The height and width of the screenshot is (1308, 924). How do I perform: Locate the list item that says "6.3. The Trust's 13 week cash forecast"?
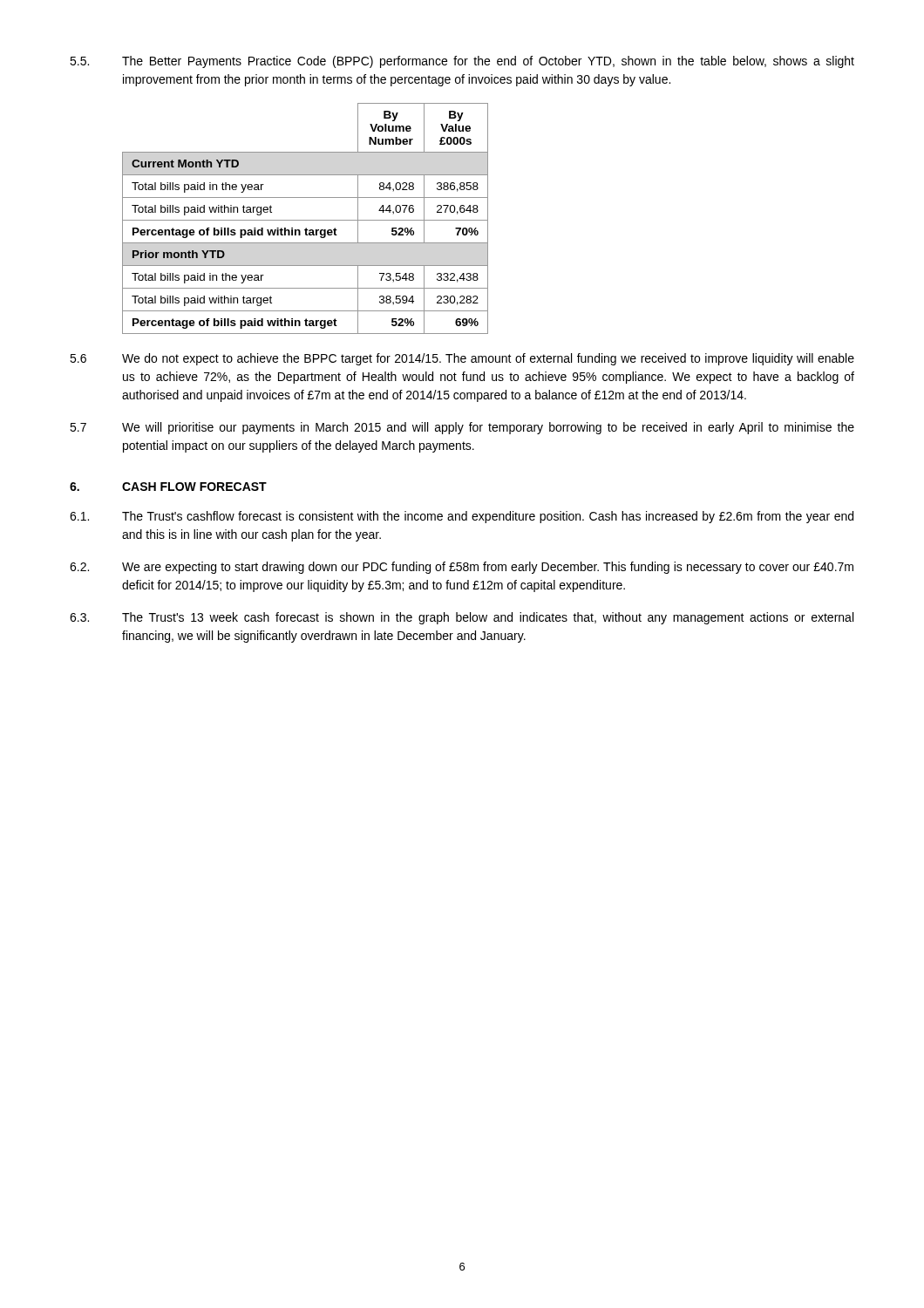click(x=462, y=627)
